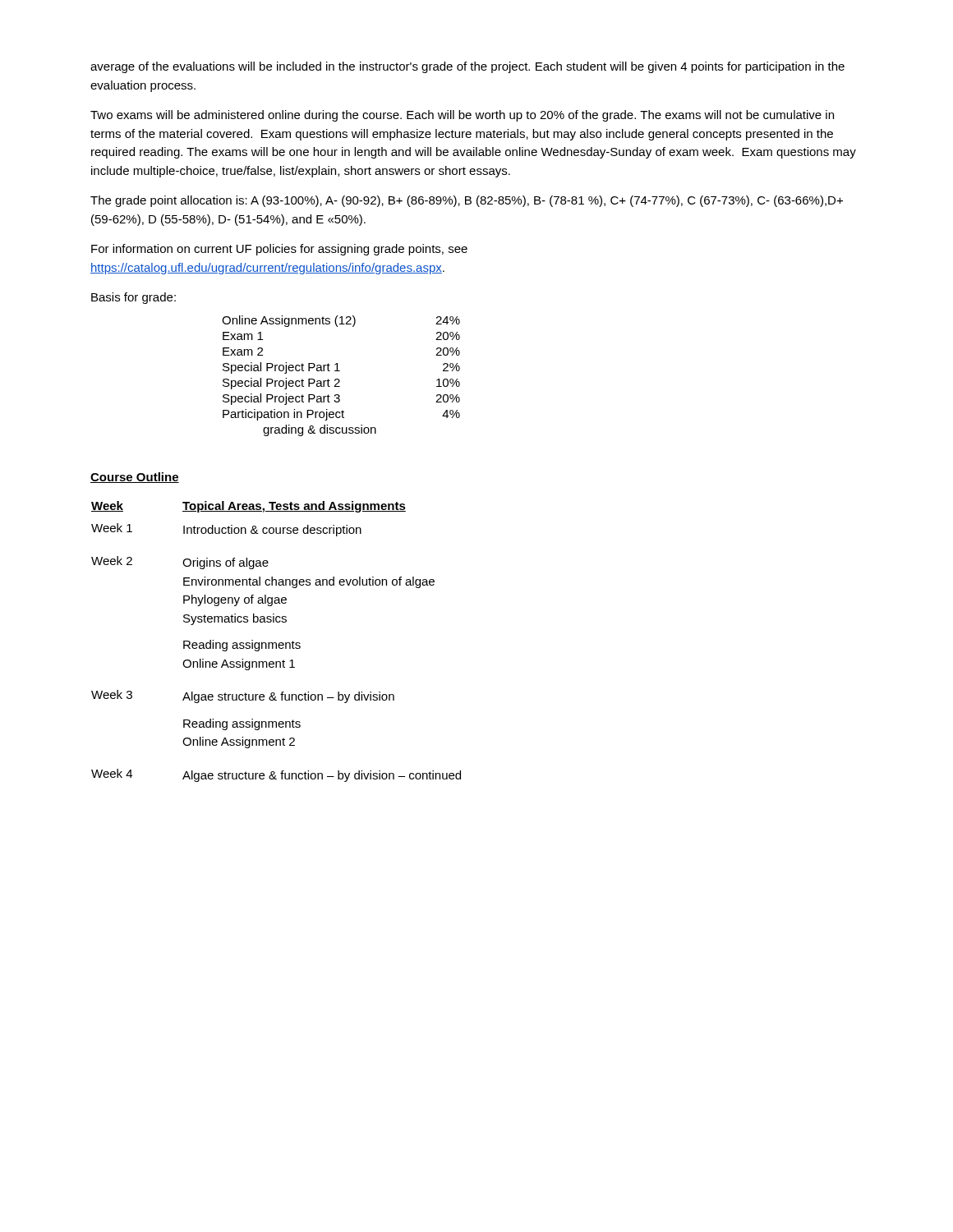Find "Basis for grade:" on this page
The width and height of the screenshot is (953, 1232).
(134, 297)
